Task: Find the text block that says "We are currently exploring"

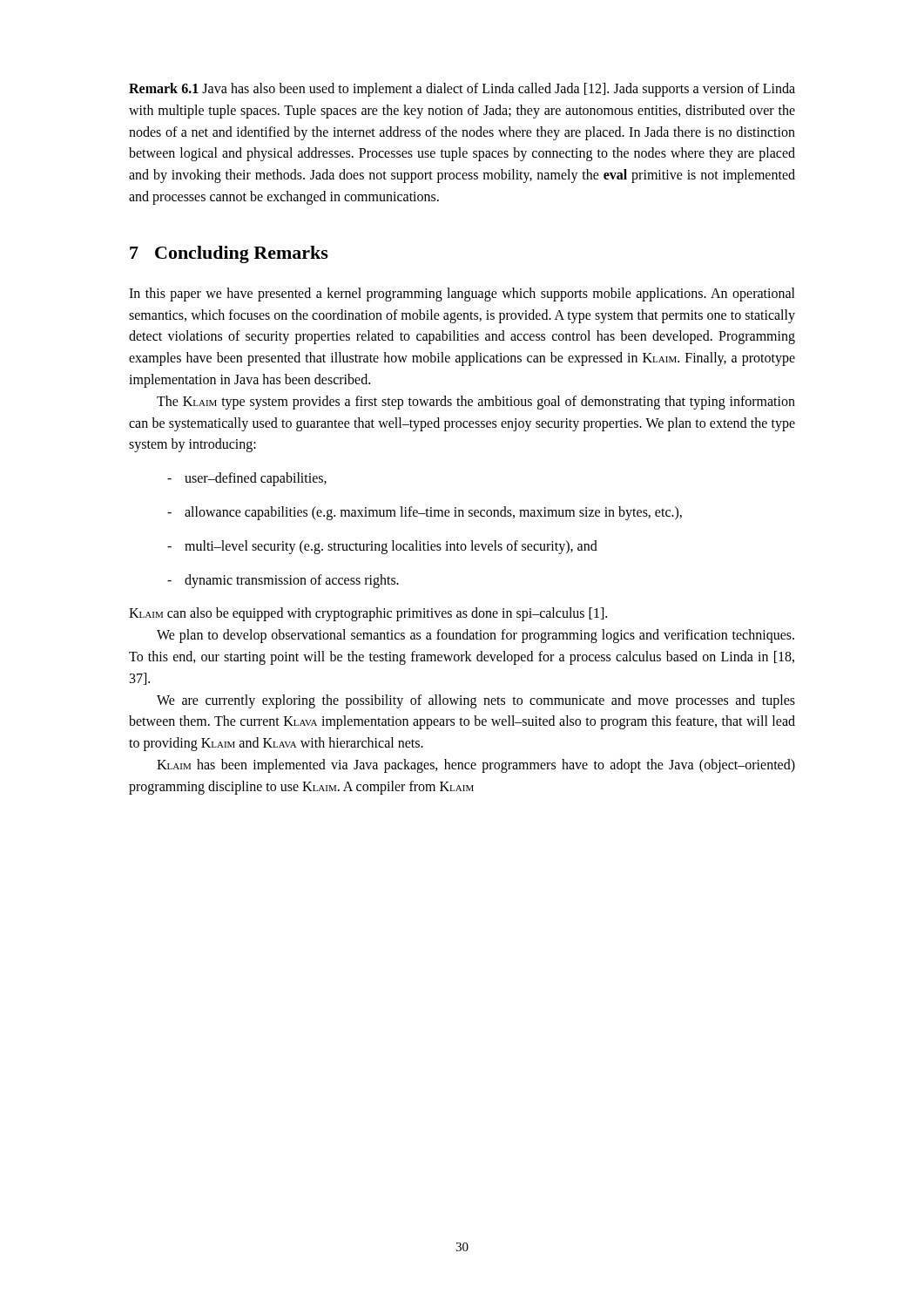Action: pyautogui.click(x=462, y=722)
